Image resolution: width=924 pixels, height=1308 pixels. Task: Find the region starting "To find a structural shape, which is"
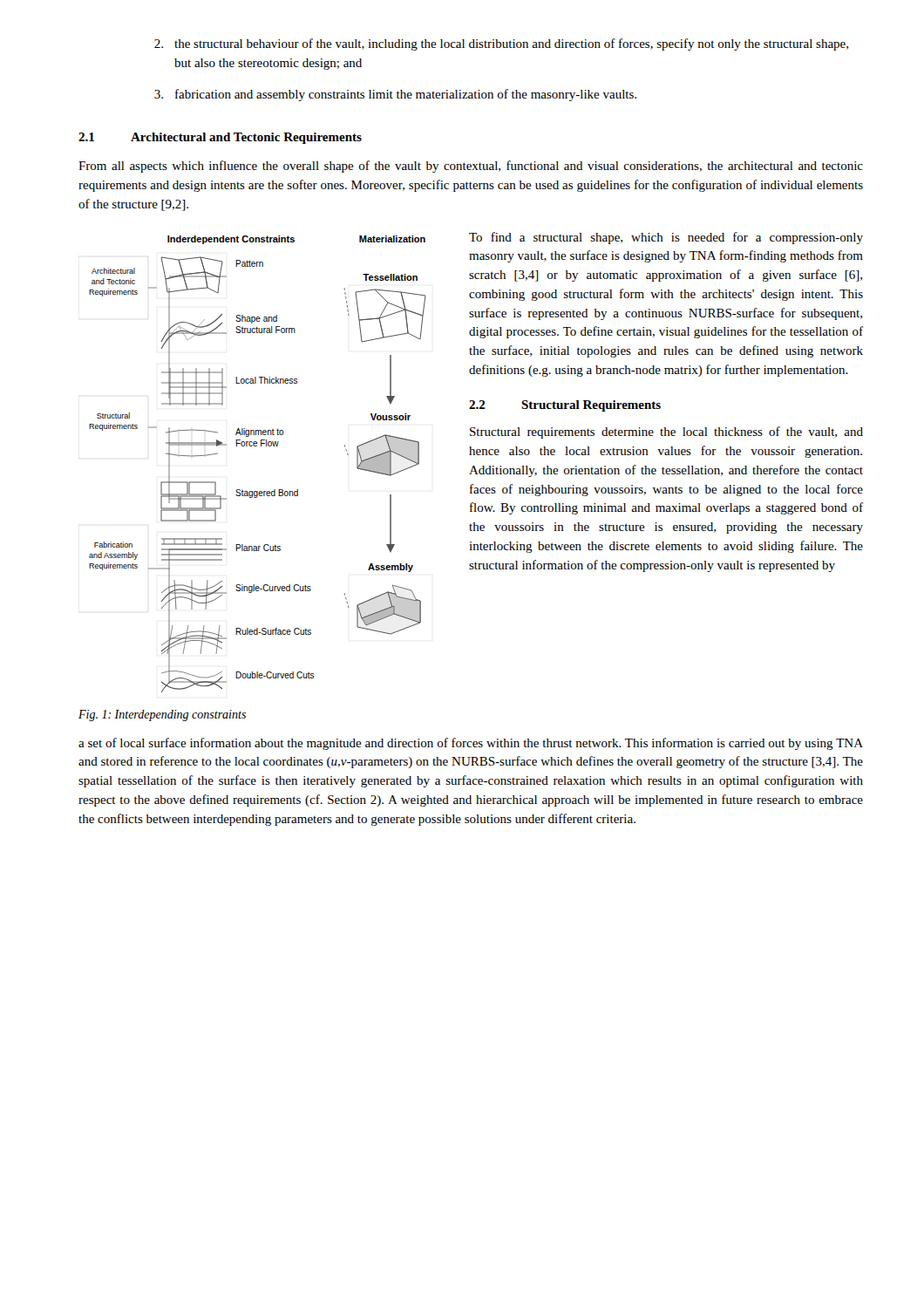tap(666, 303)
